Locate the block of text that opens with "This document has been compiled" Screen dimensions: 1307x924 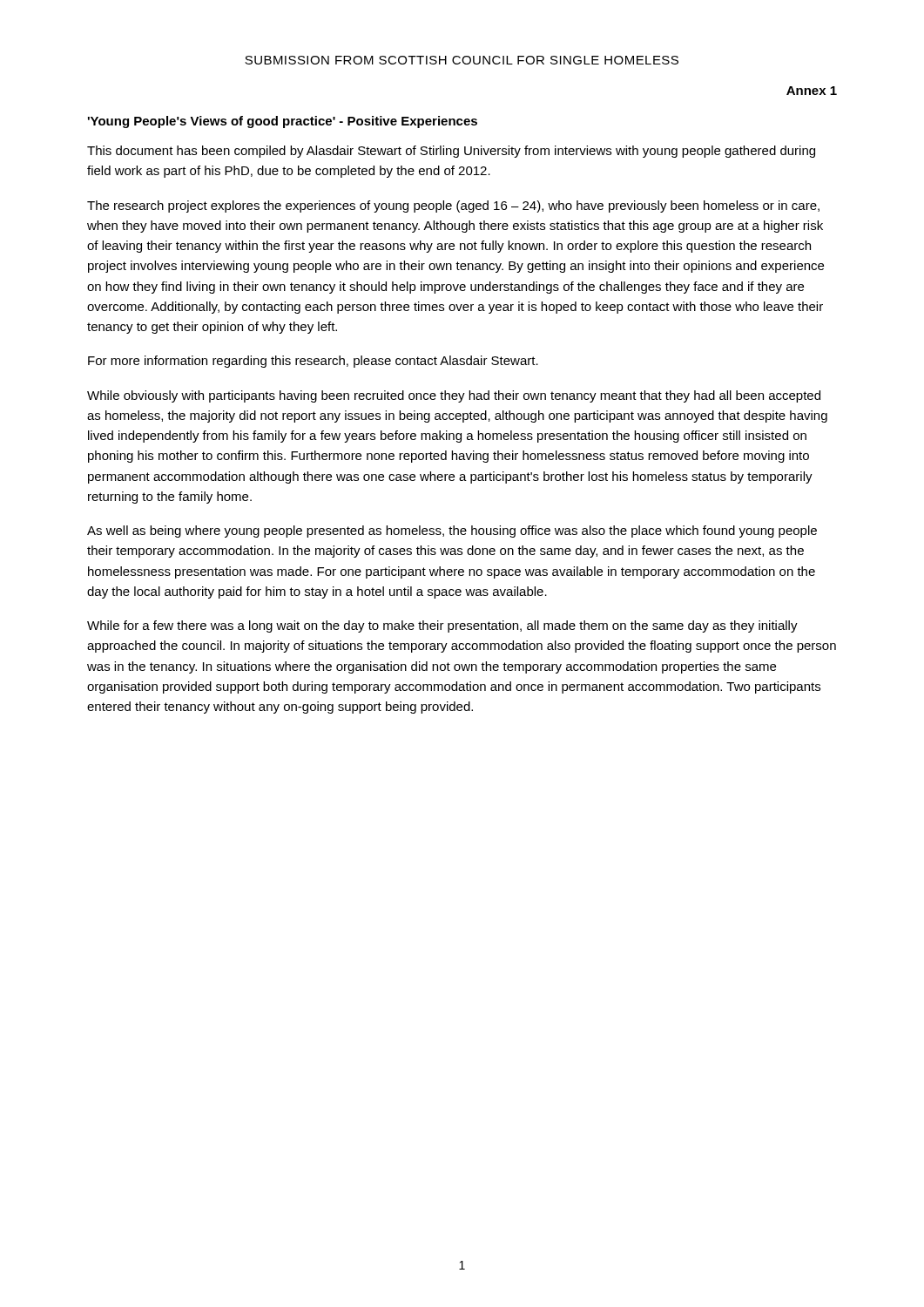click(x=452, y=160)
